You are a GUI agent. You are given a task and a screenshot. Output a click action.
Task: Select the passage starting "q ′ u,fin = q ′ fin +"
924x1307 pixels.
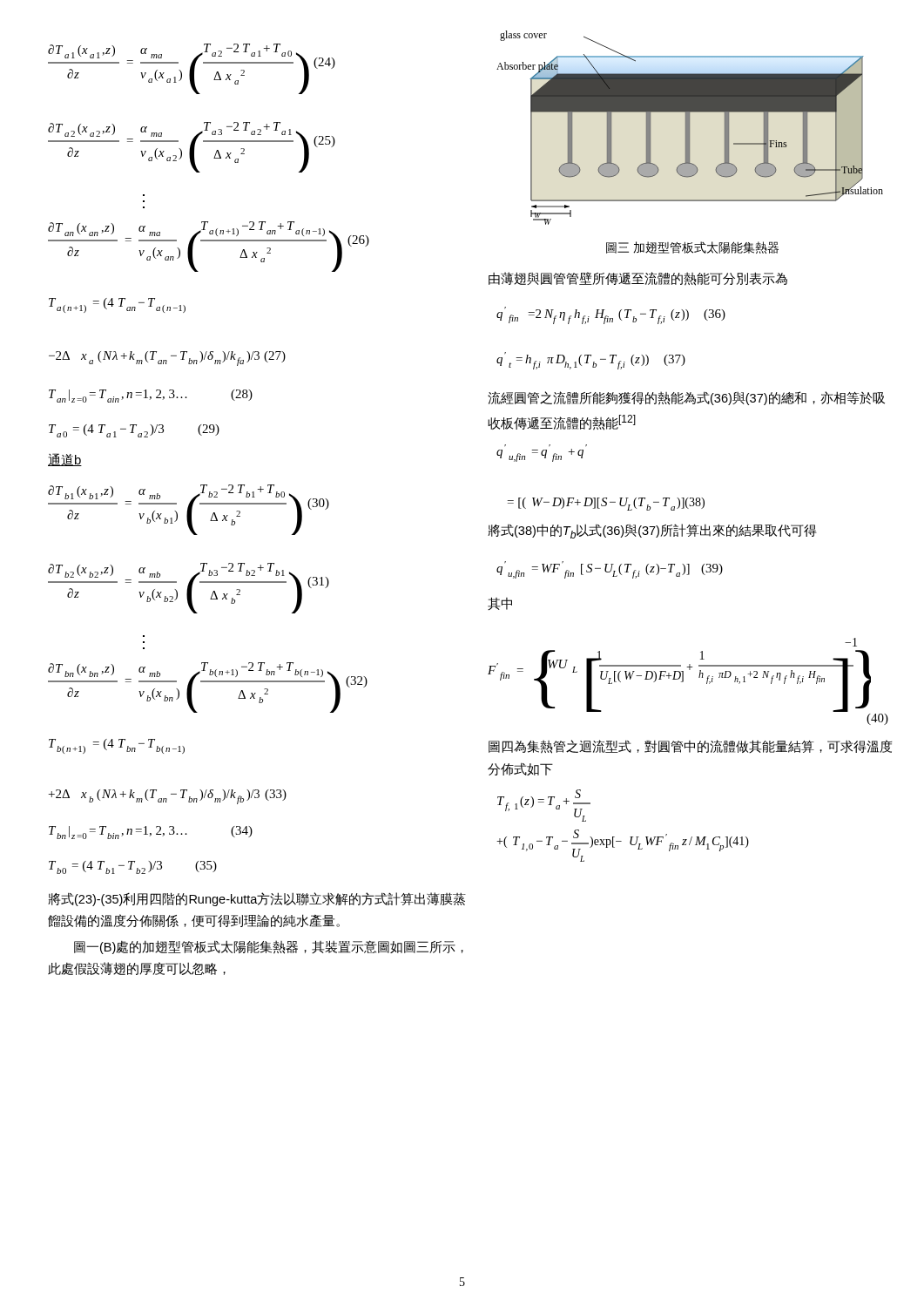(x=540, y=455)
